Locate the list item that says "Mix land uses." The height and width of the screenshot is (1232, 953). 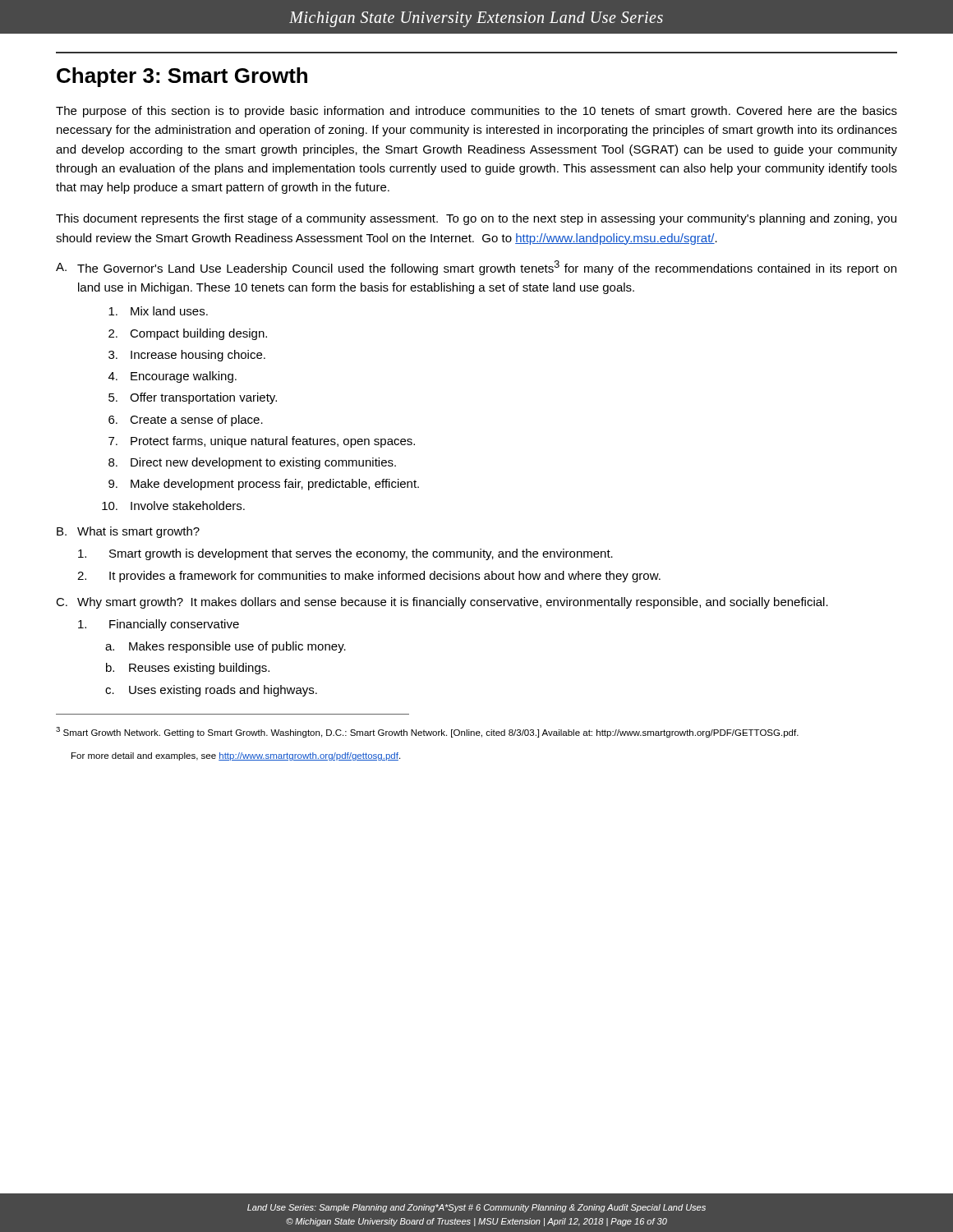(x=143, y=311)
